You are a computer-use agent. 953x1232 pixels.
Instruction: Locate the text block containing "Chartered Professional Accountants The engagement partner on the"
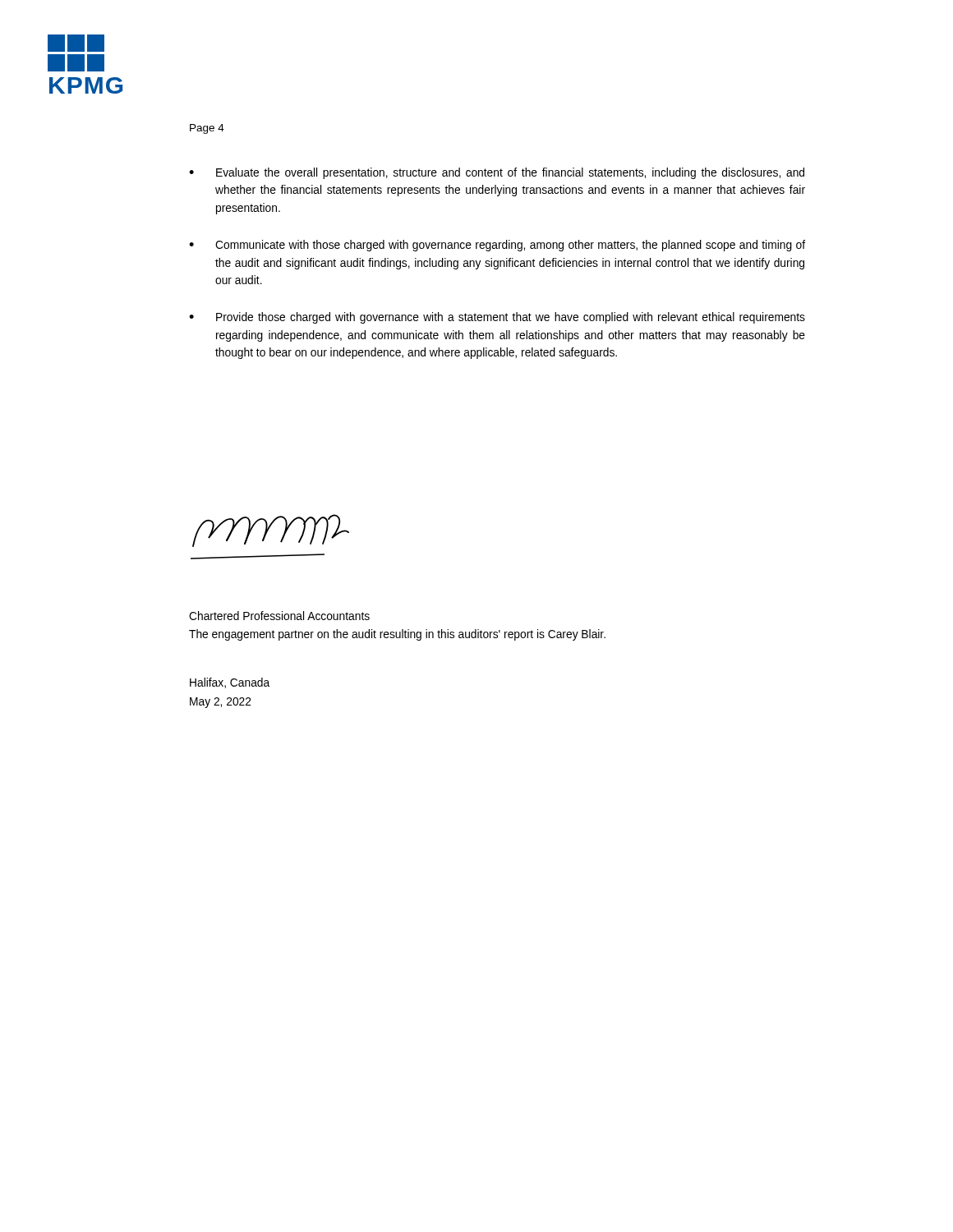[x=398, y=625]
